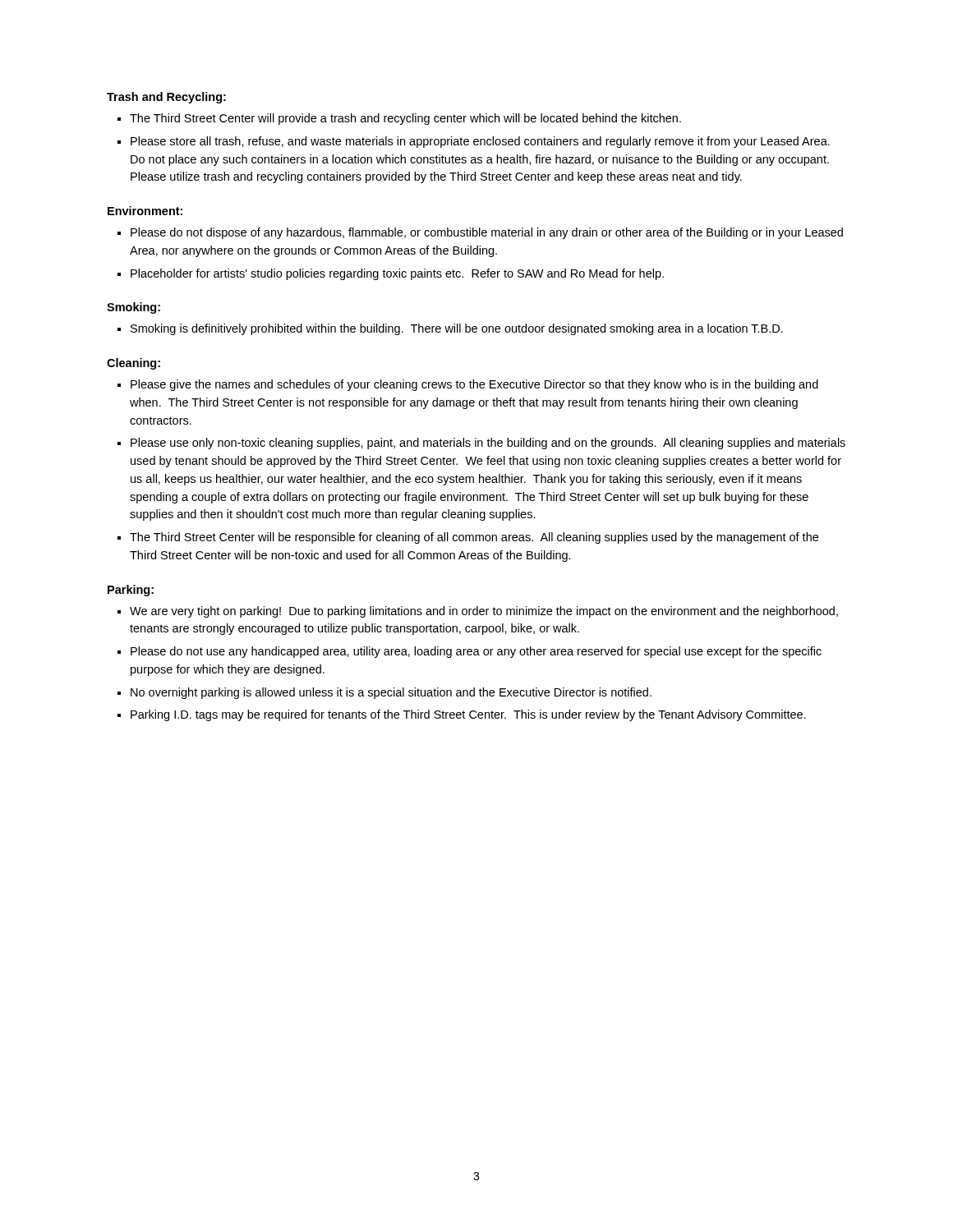Locate the list item that reads "Please do not dispose"
Viewport: 953px width, 1232px height.
coord(487,241)
